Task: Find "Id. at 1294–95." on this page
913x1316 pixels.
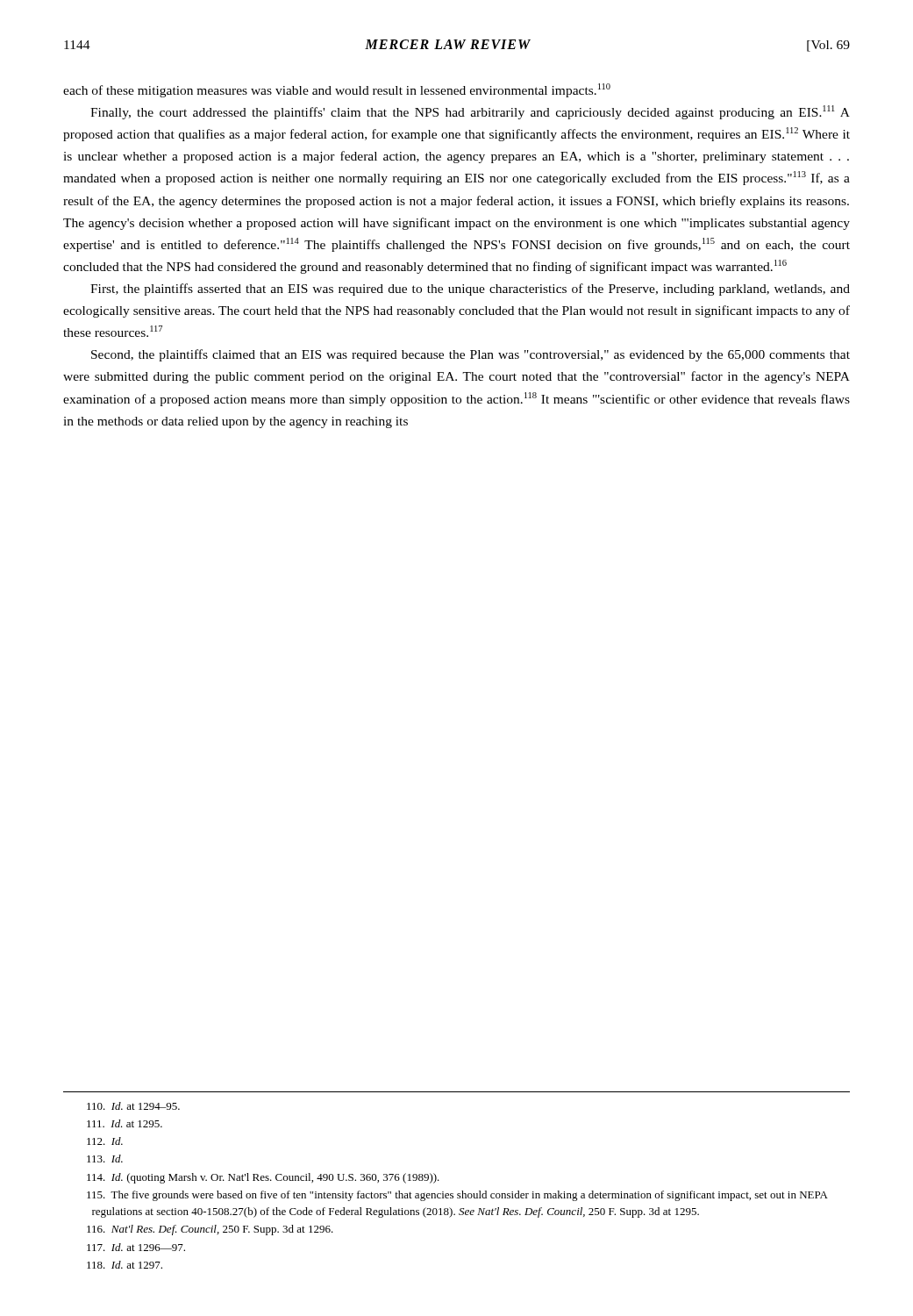Action: tap(122, 1106)
